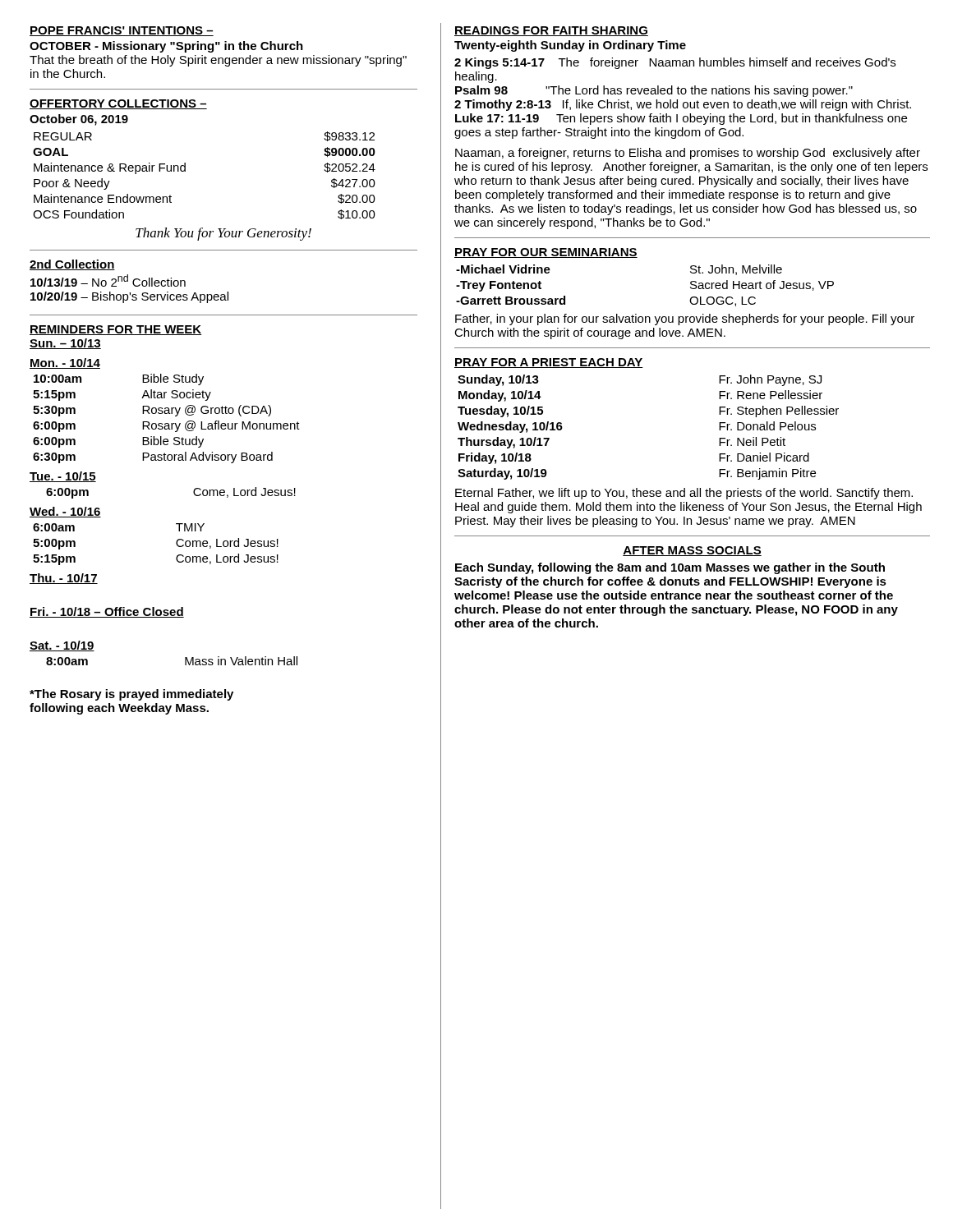This screenshot has height=1232, width=953.
Task: Find the block on this page that starts "Eternal Father, we lift up"
Action: (688, 506)
